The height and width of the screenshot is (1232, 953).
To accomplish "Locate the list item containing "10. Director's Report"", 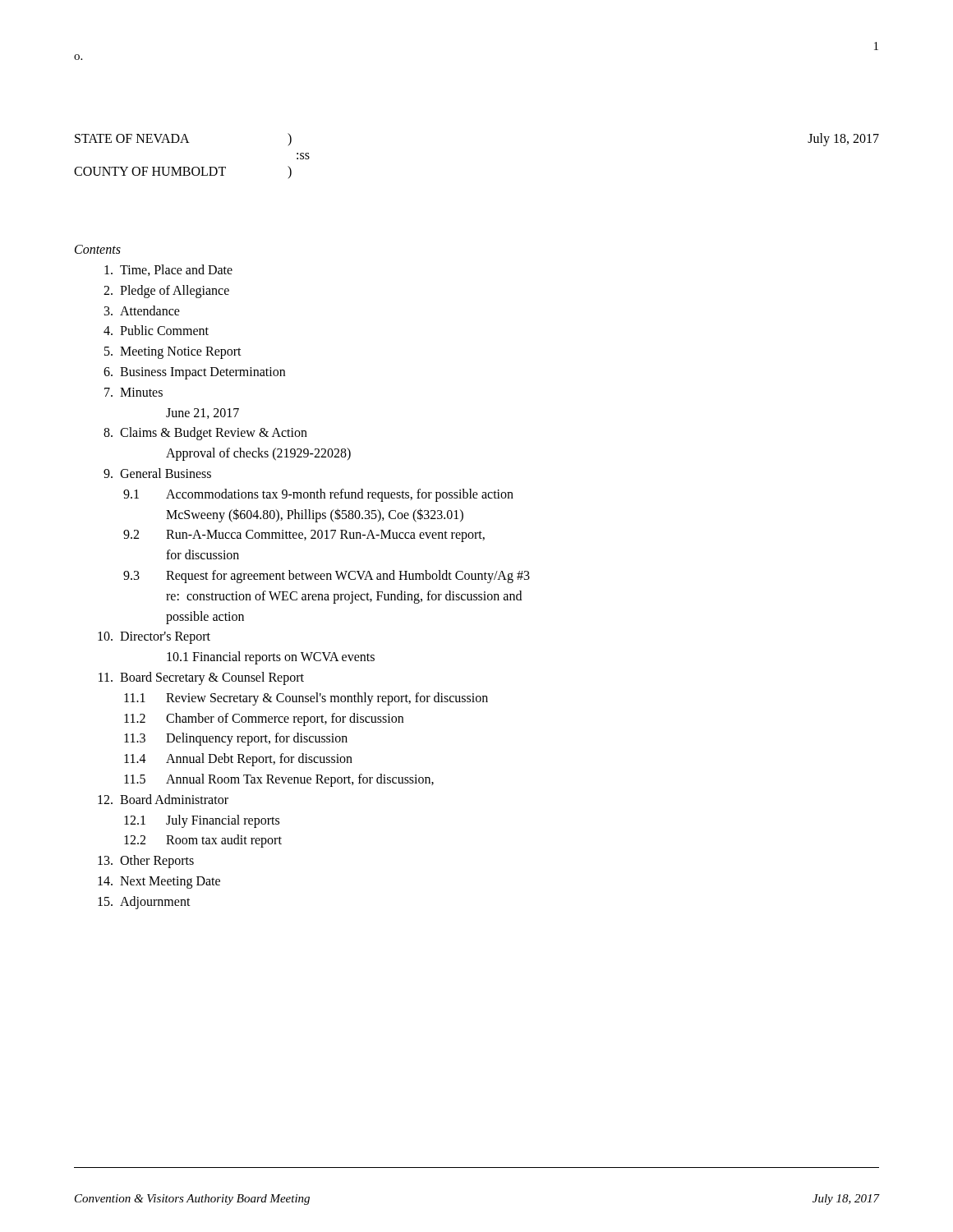I will (x=154, y=638).
